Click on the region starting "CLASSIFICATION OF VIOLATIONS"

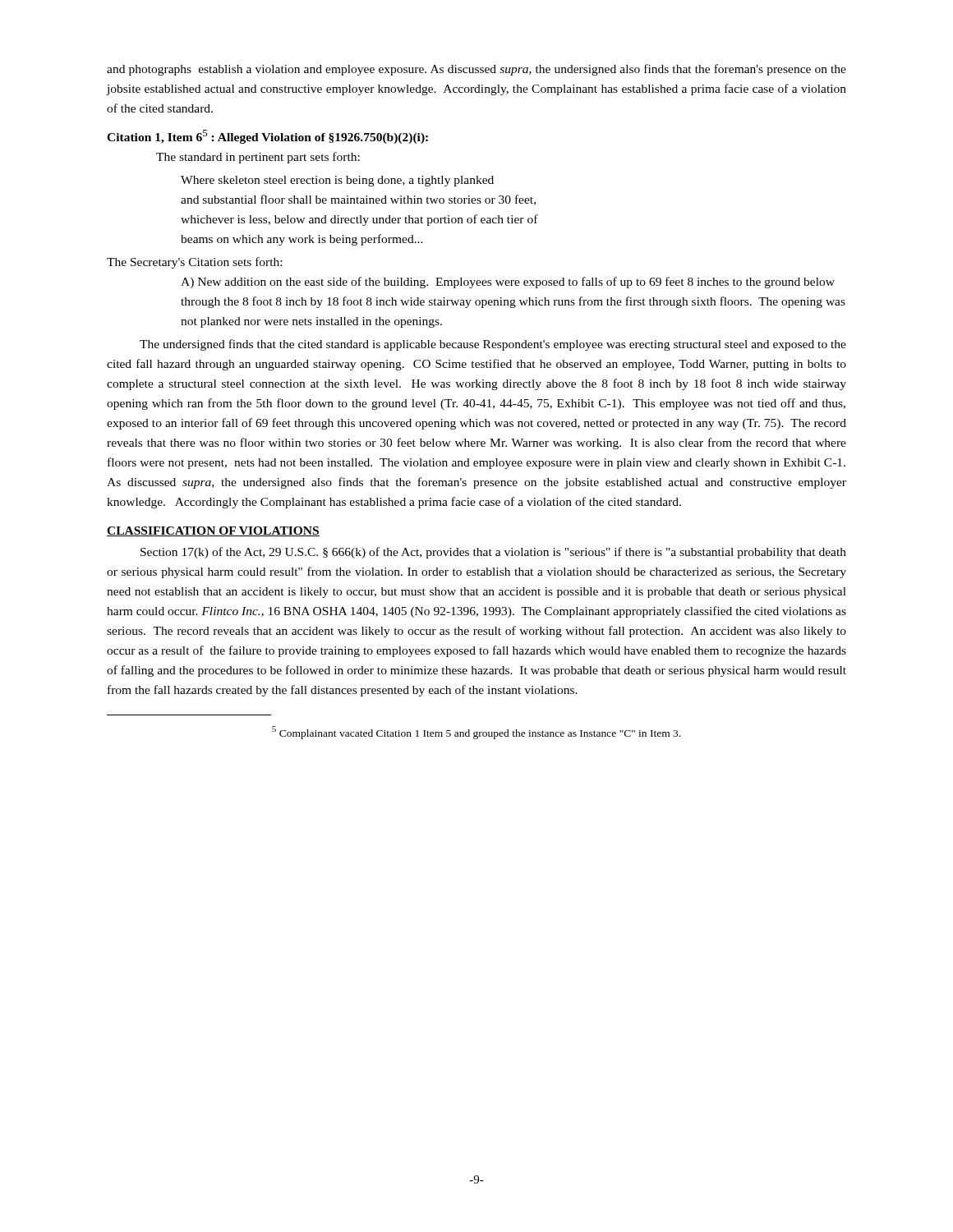pyautogui.click(x=213, y=530)
